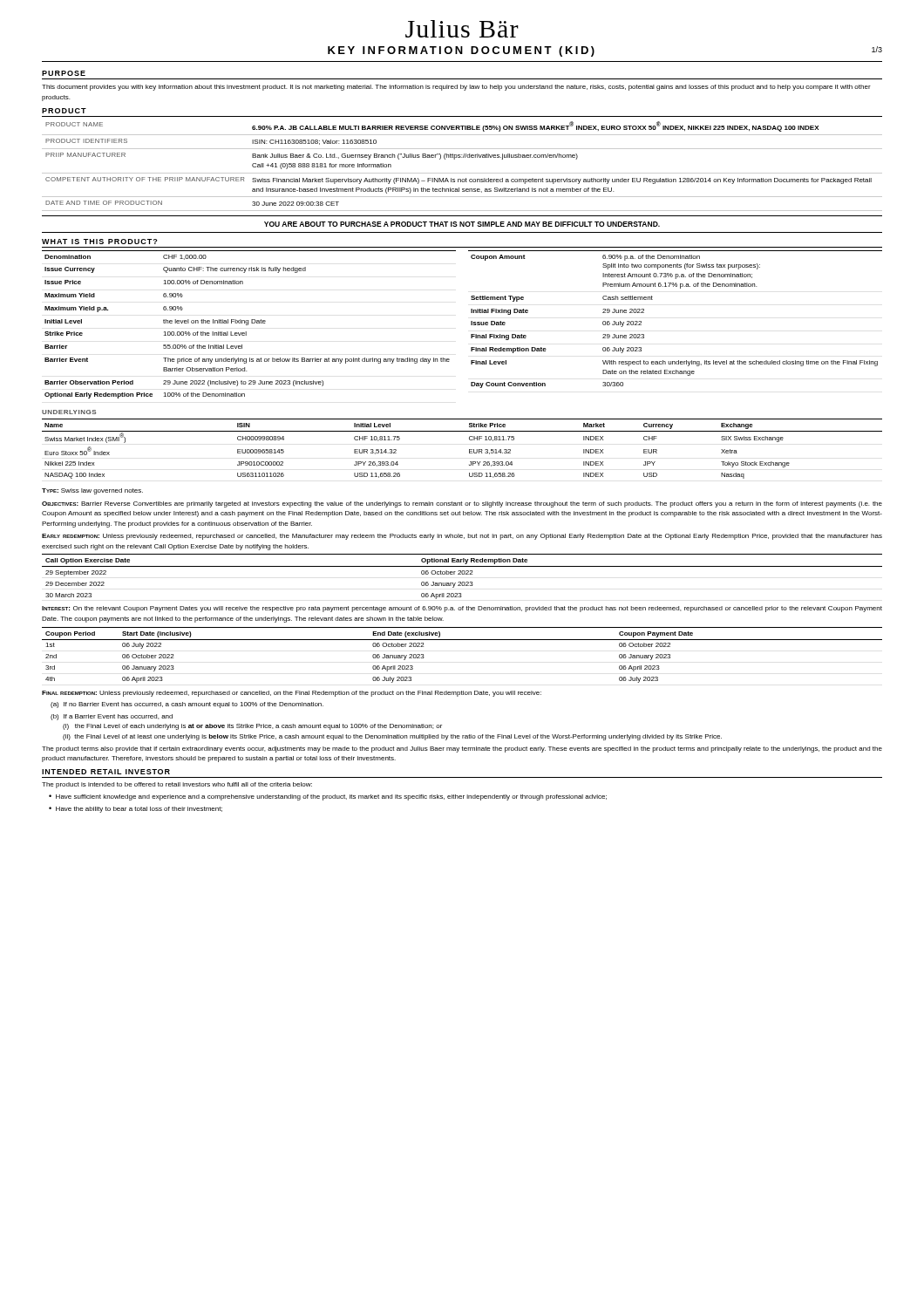
Task: Locate the table with the text "Swiss Financial Market Supervisory"
Action: click(462, 165)
